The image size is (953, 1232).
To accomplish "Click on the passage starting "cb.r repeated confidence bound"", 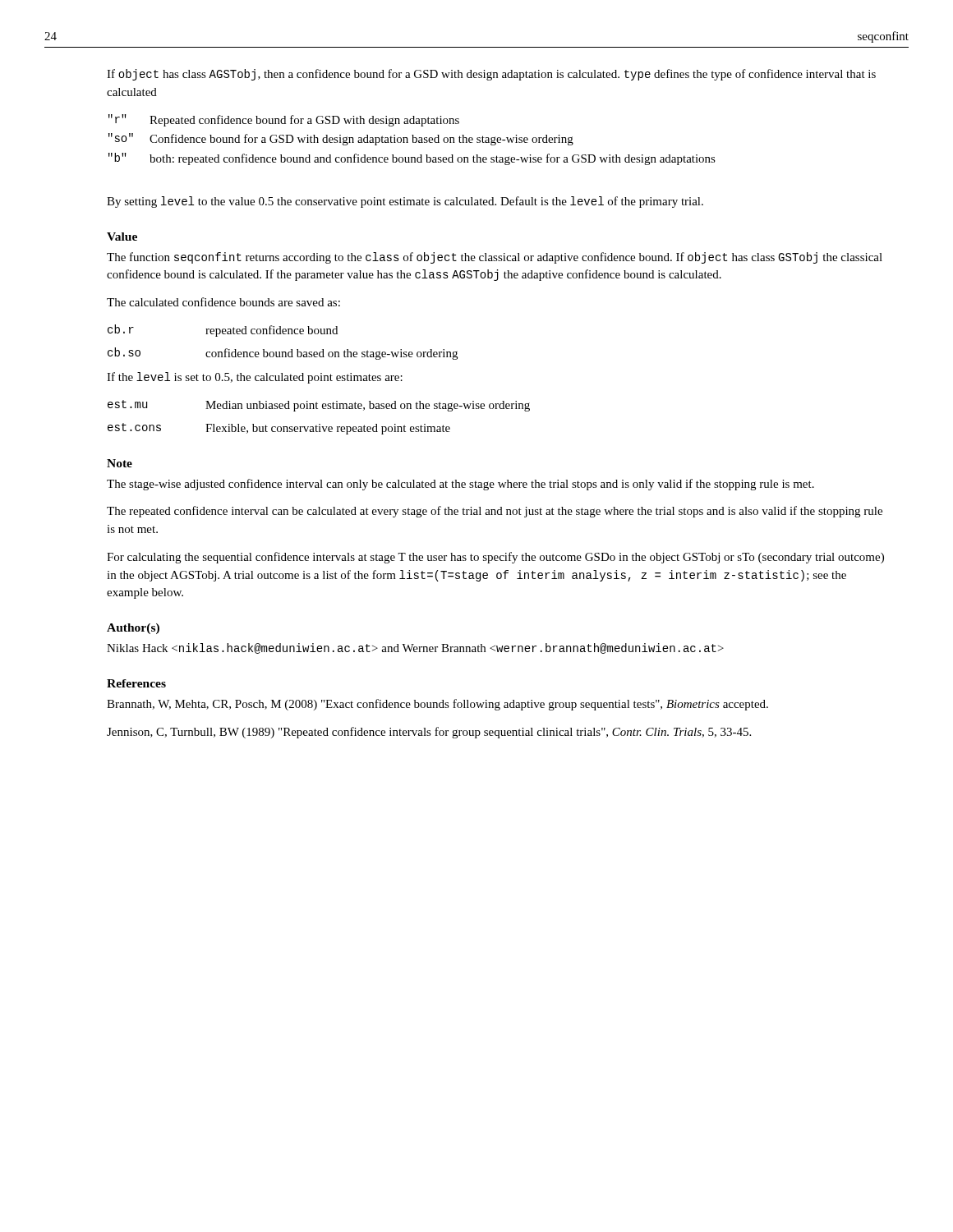I will pos(223,331).
